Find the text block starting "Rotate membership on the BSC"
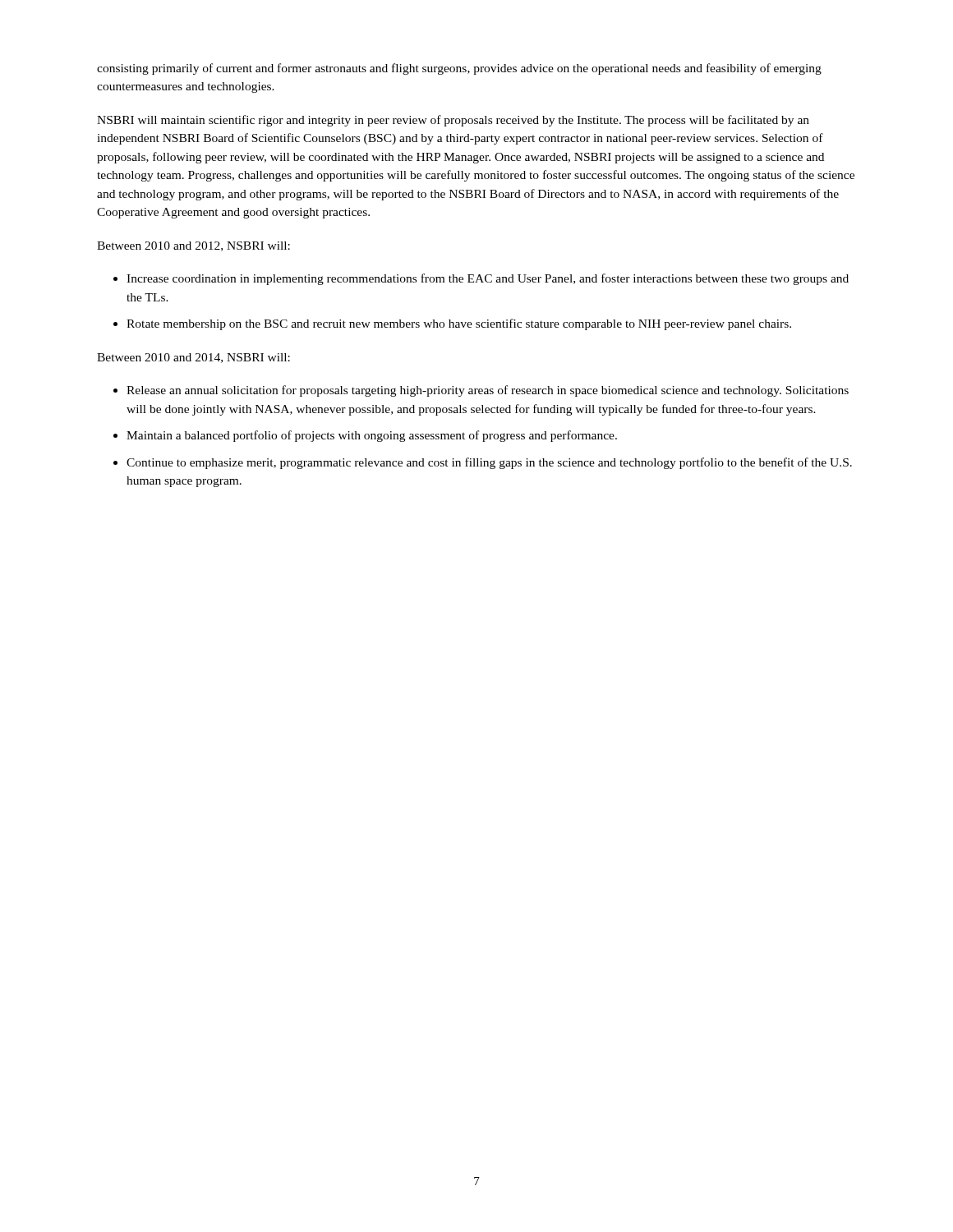This screenshot has height=1232, width=953. (x=459, y=323)
